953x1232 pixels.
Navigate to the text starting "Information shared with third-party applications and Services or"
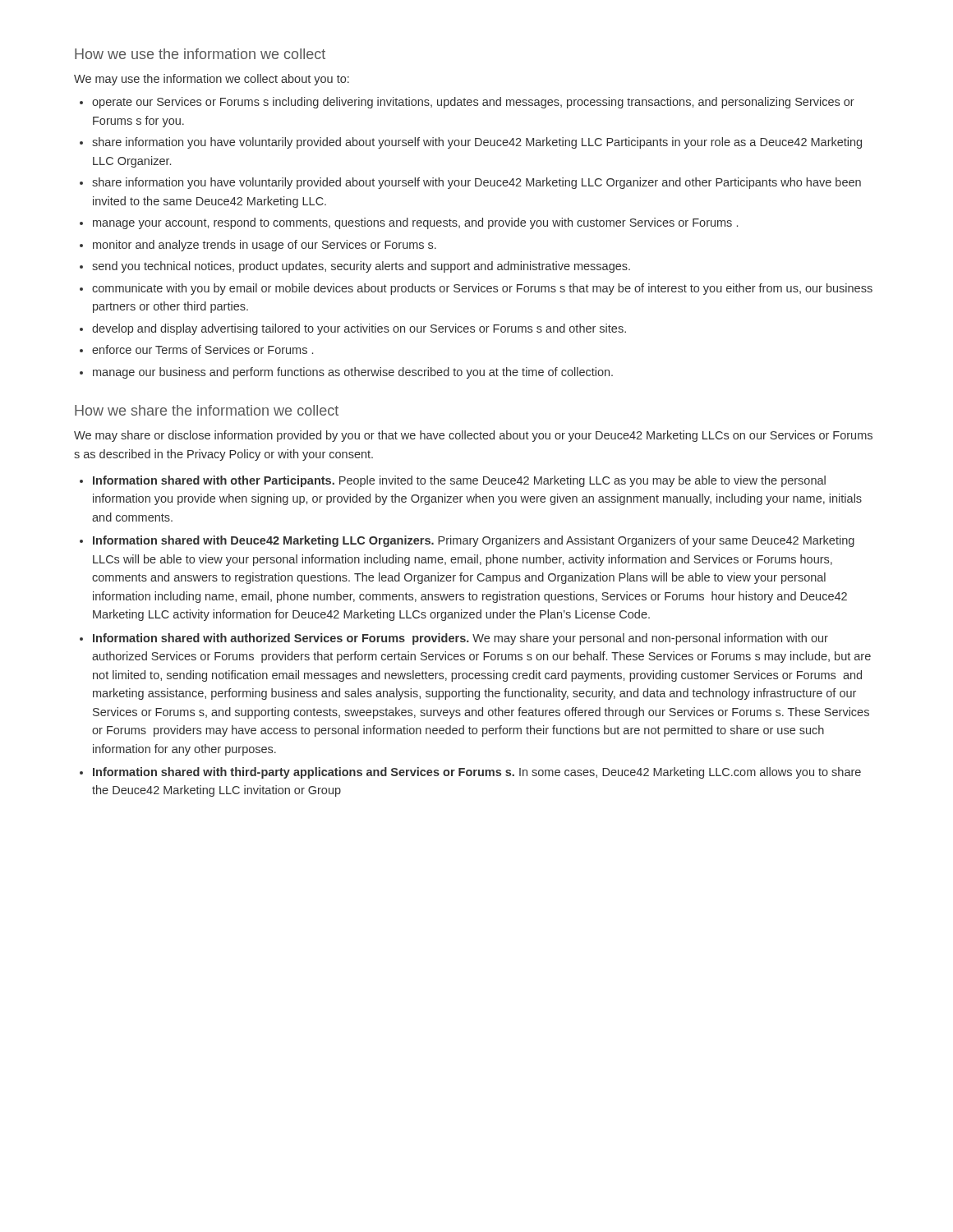click(x=477, y=781)
